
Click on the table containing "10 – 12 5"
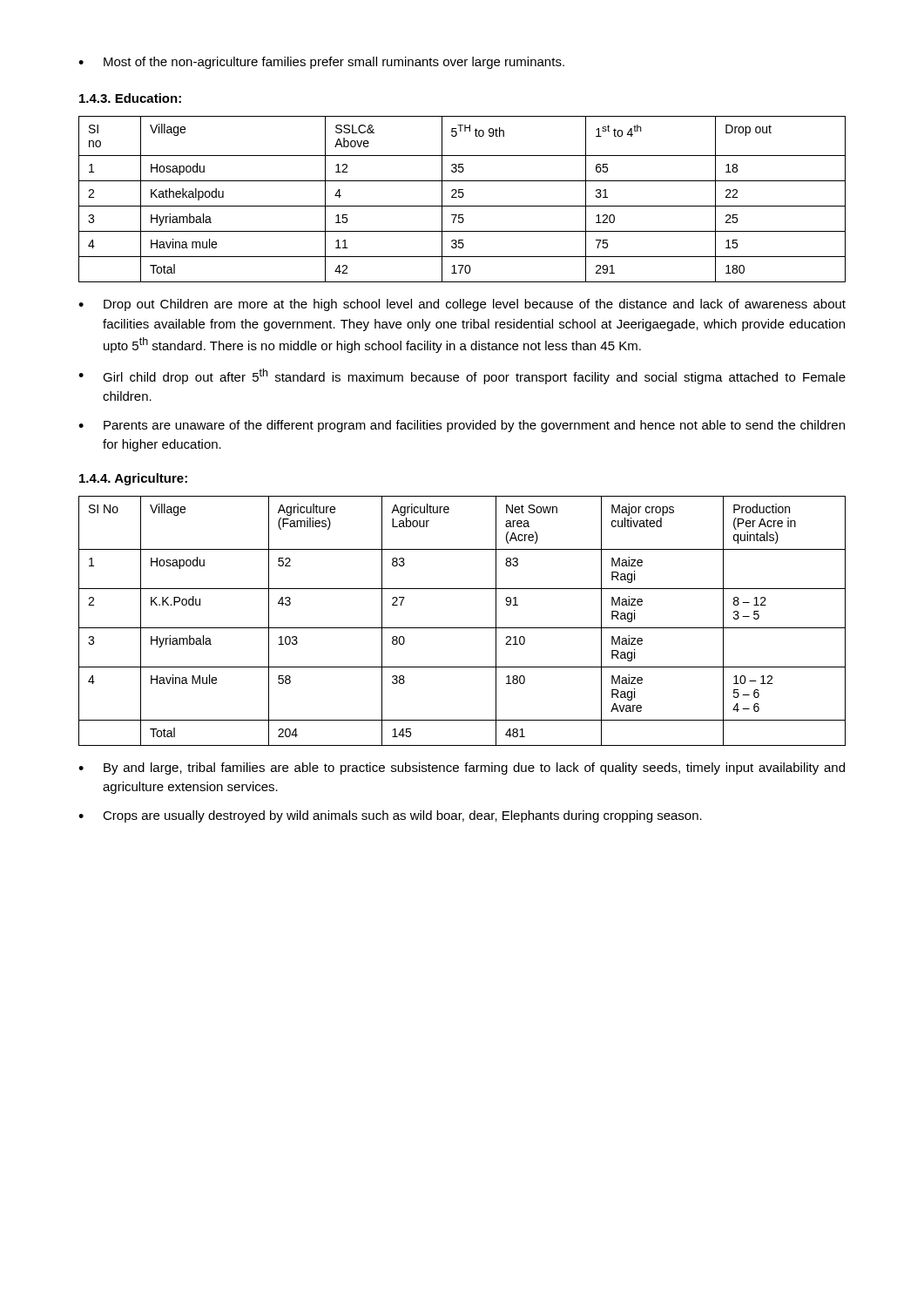[462, 620]
